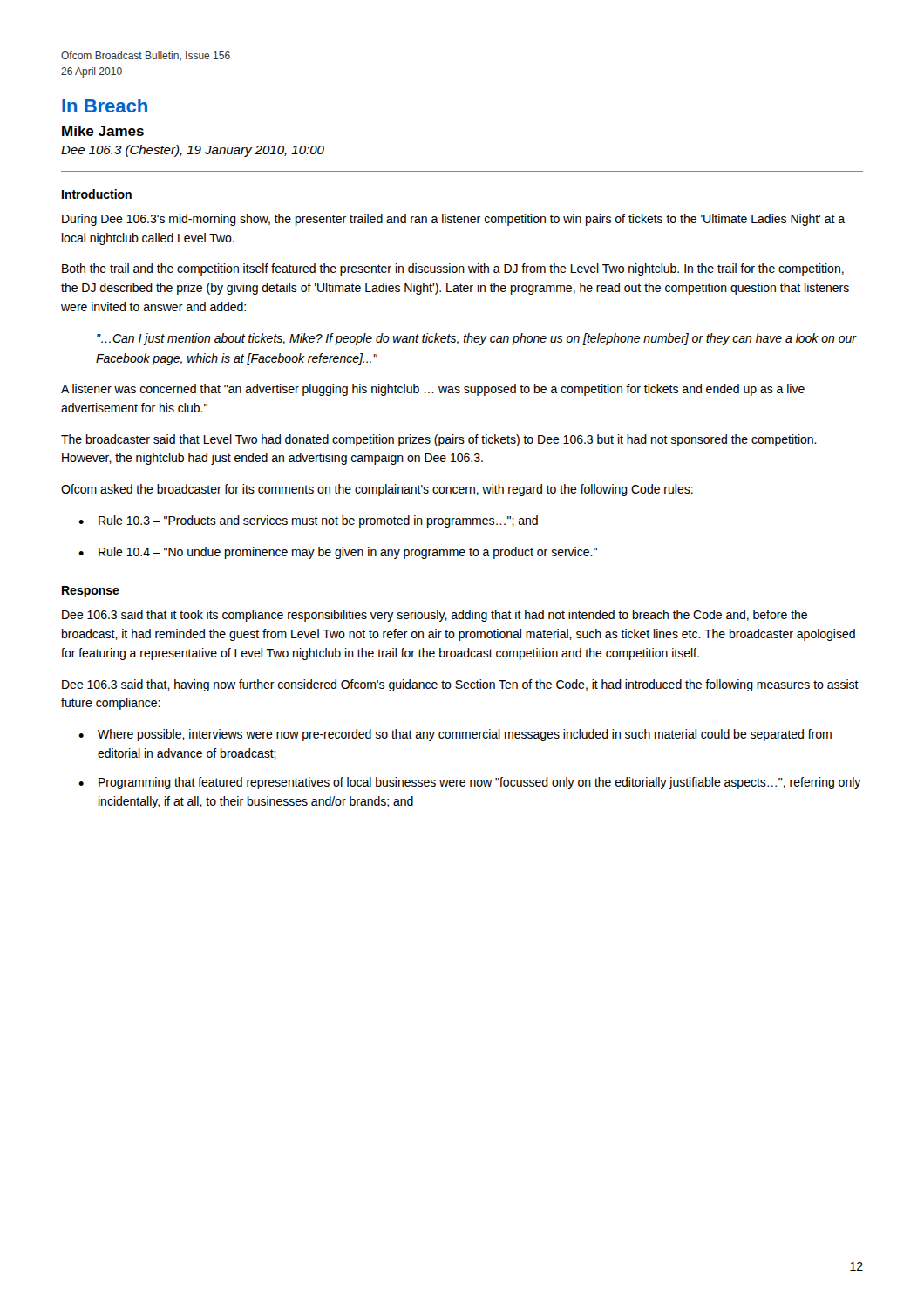Find the block on this page that starts "Dee 106.3 said that, having now further considered"
This screenshot has width=924, height=1308.
[x=460, y=694]
